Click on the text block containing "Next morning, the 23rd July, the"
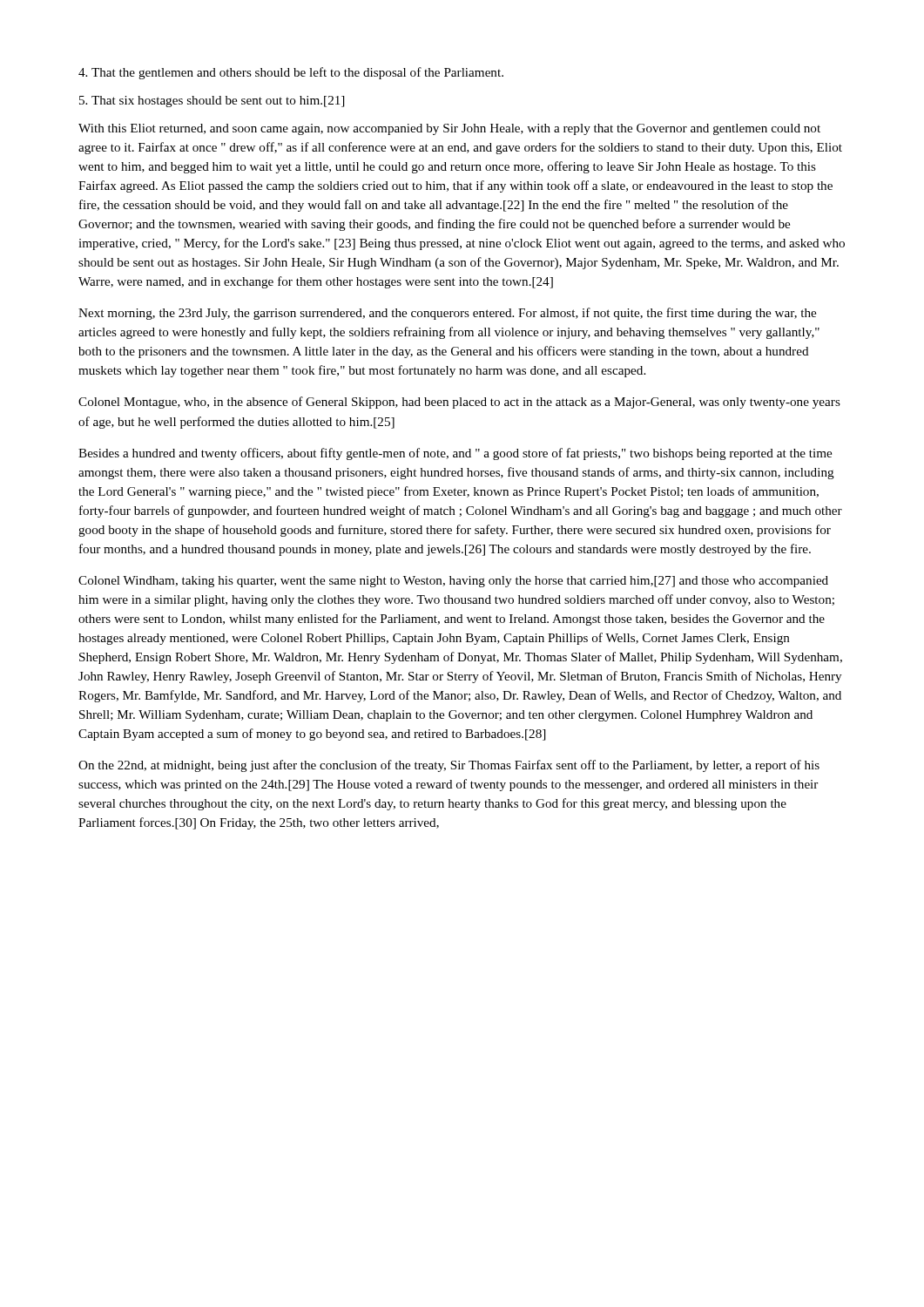 click(449, 342)
